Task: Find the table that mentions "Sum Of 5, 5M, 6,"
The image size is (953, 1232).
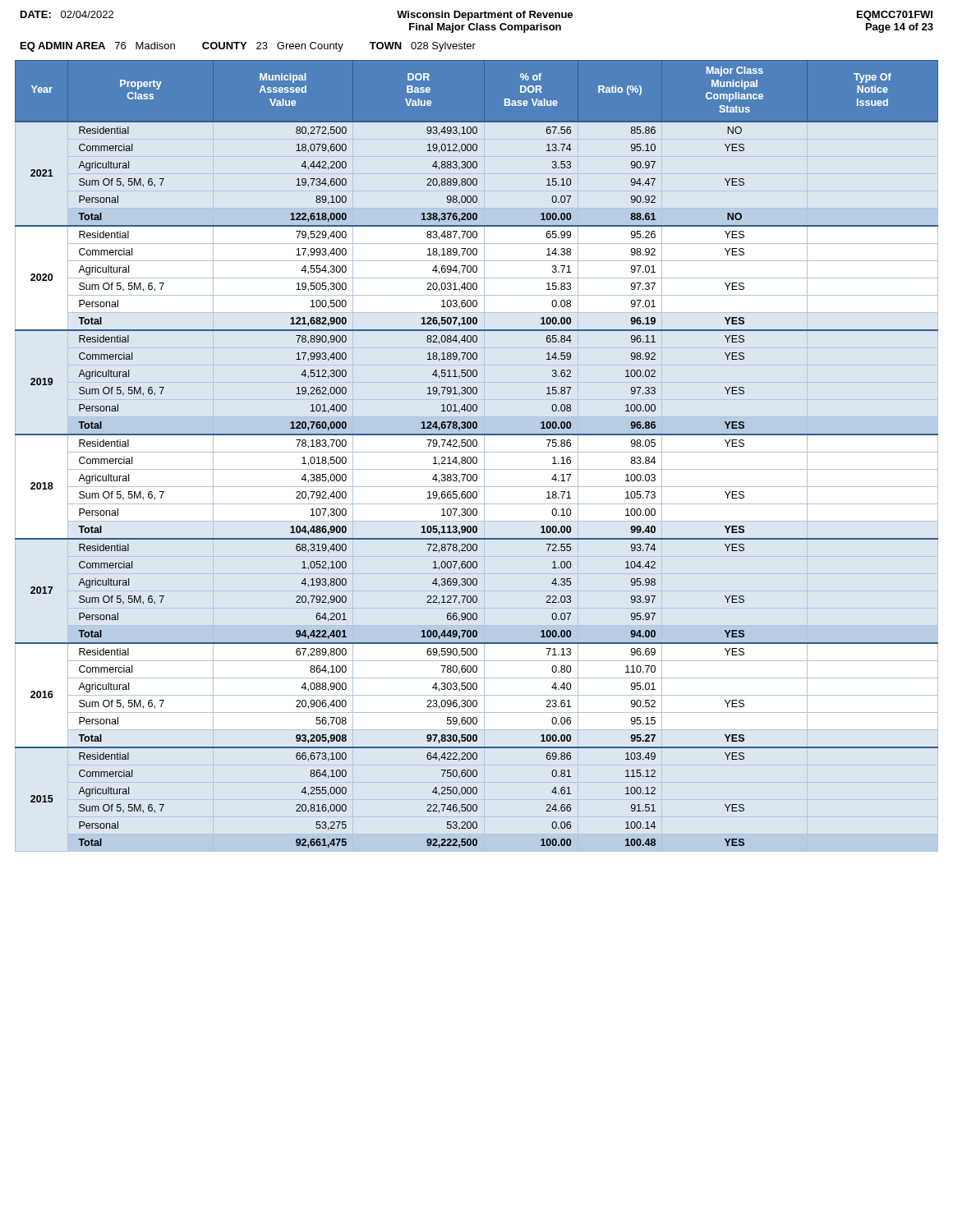Action: point(476,454)
